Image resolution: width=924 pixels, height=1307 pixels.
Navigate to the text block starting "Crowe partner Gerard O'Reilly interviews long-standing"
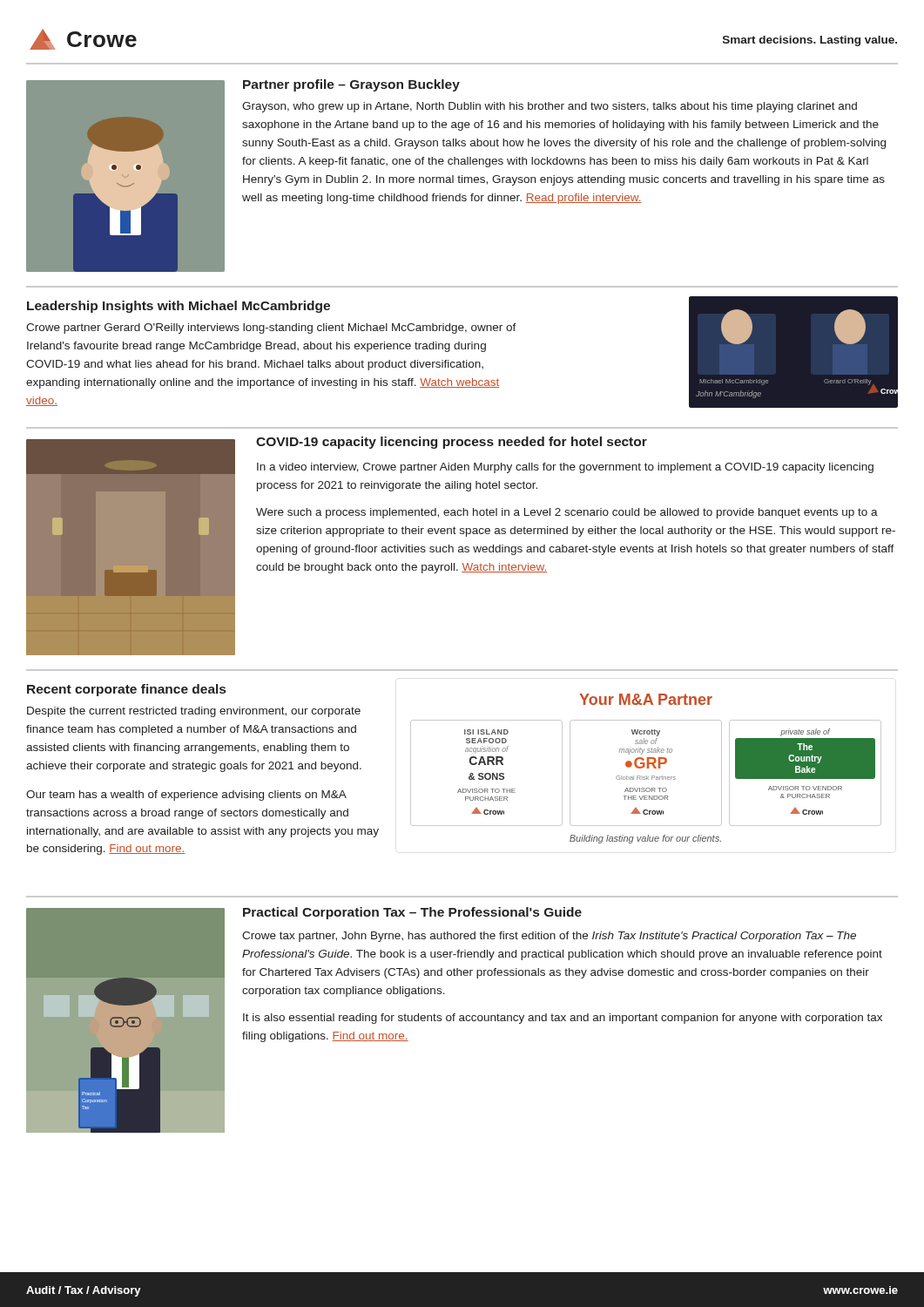coord(276,364)
